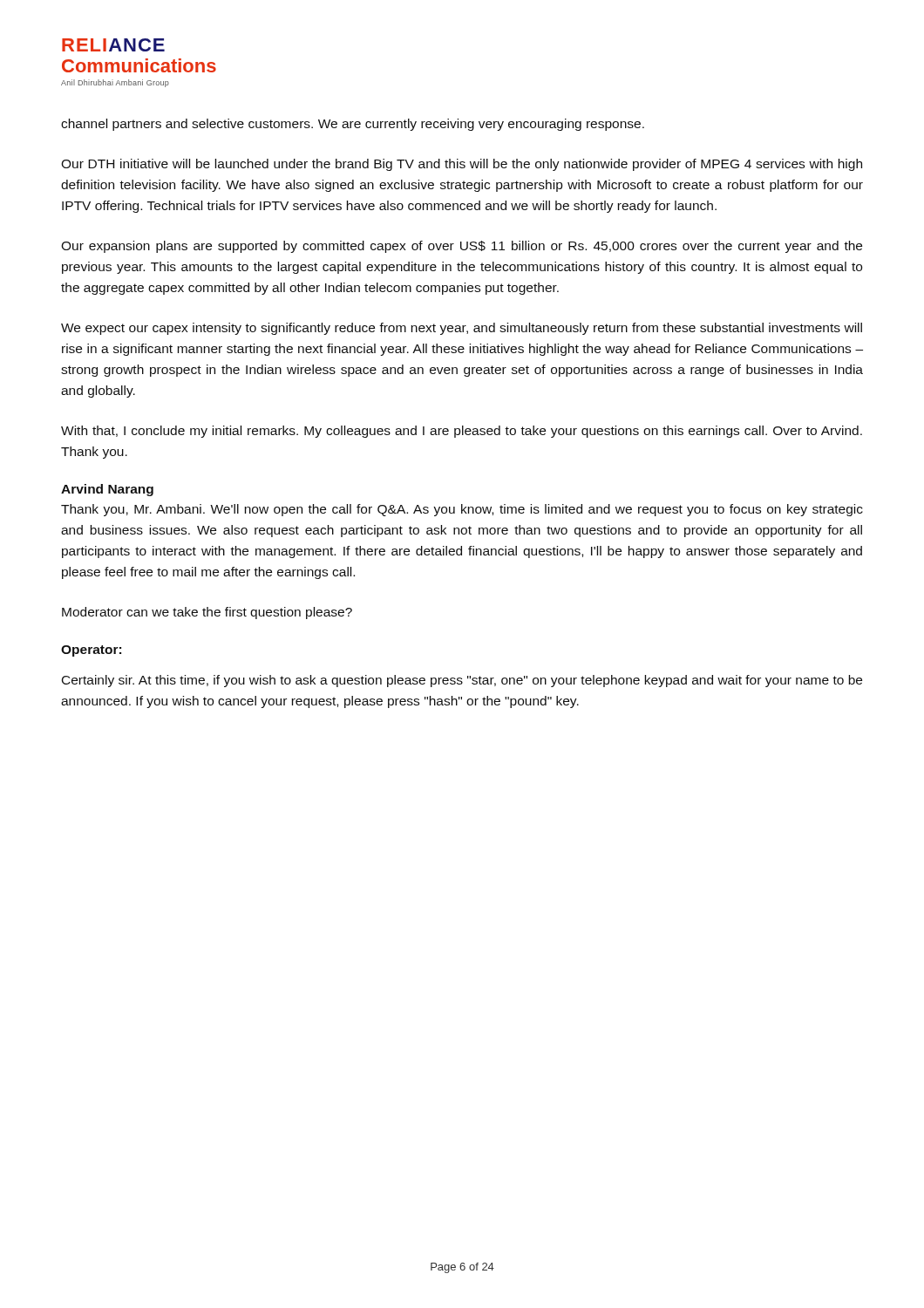924x1308 pixels.
Task: Navigate to the region starting "Moderator can we take the first question"
Action: 207,612
